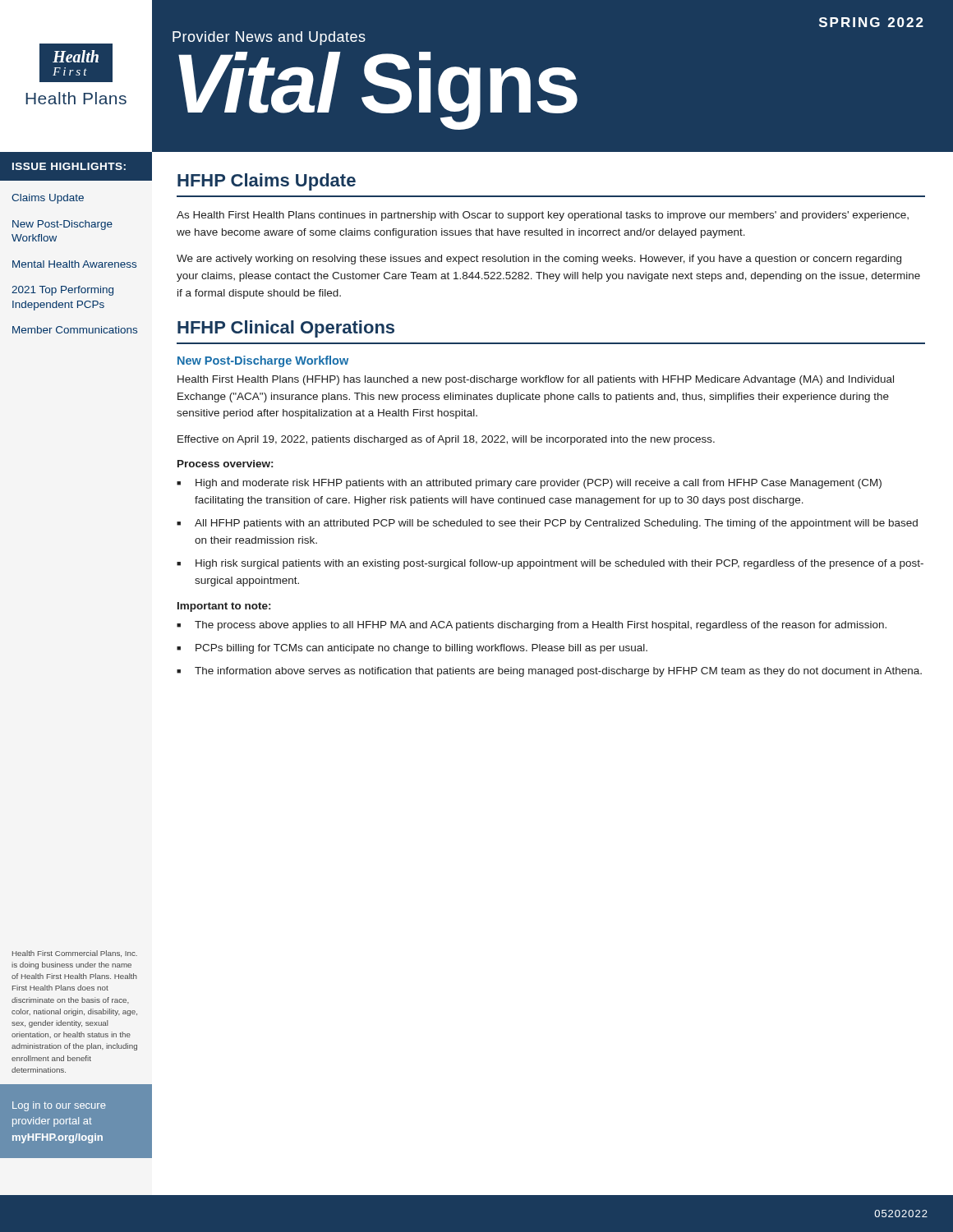
Task: Point to the block beginning "All HFHP patients with"
Action: click(557, 531)
